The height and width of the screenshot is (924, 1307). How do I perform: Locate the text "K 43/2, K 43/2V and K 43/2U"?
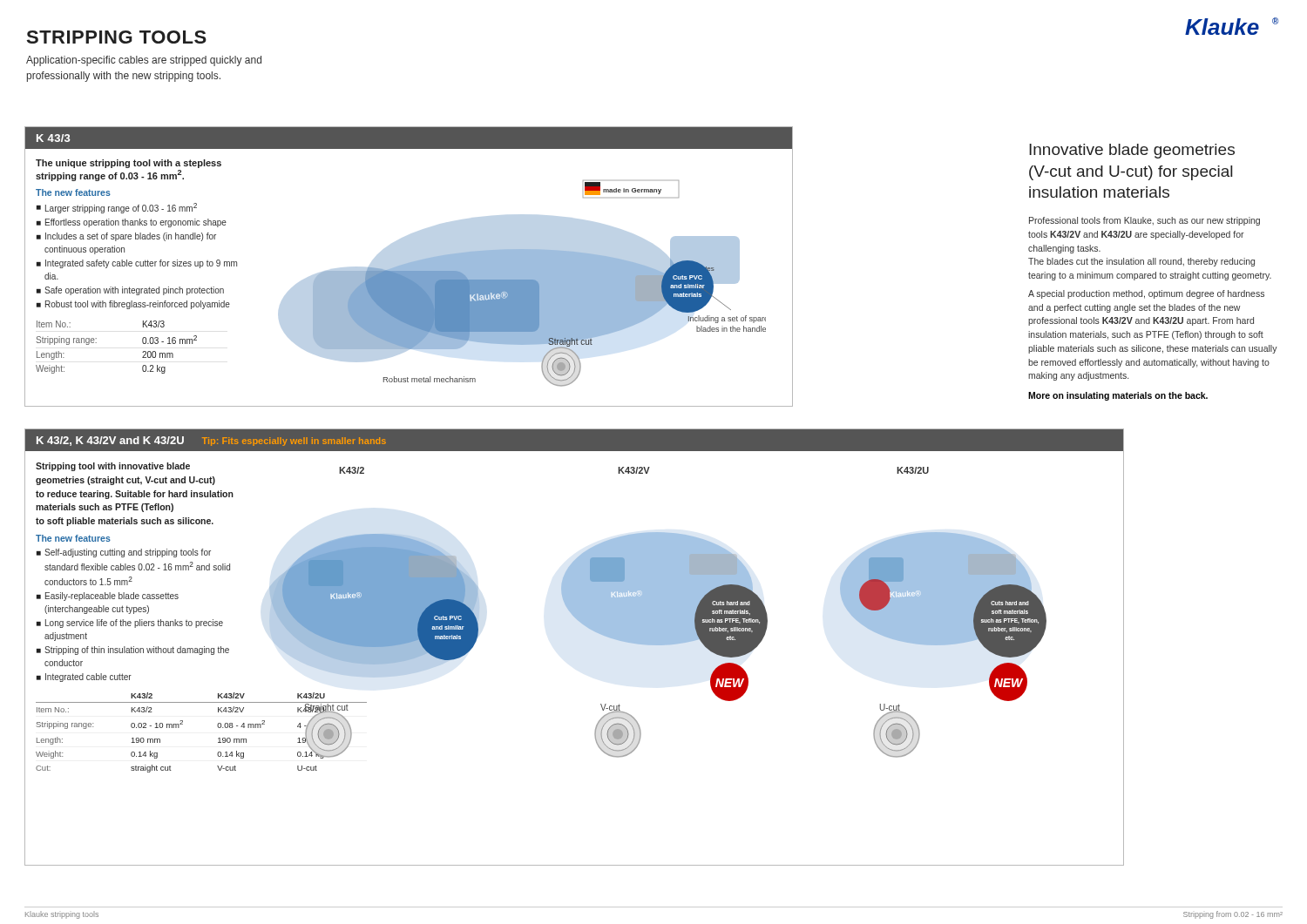[x=110, y=440]
